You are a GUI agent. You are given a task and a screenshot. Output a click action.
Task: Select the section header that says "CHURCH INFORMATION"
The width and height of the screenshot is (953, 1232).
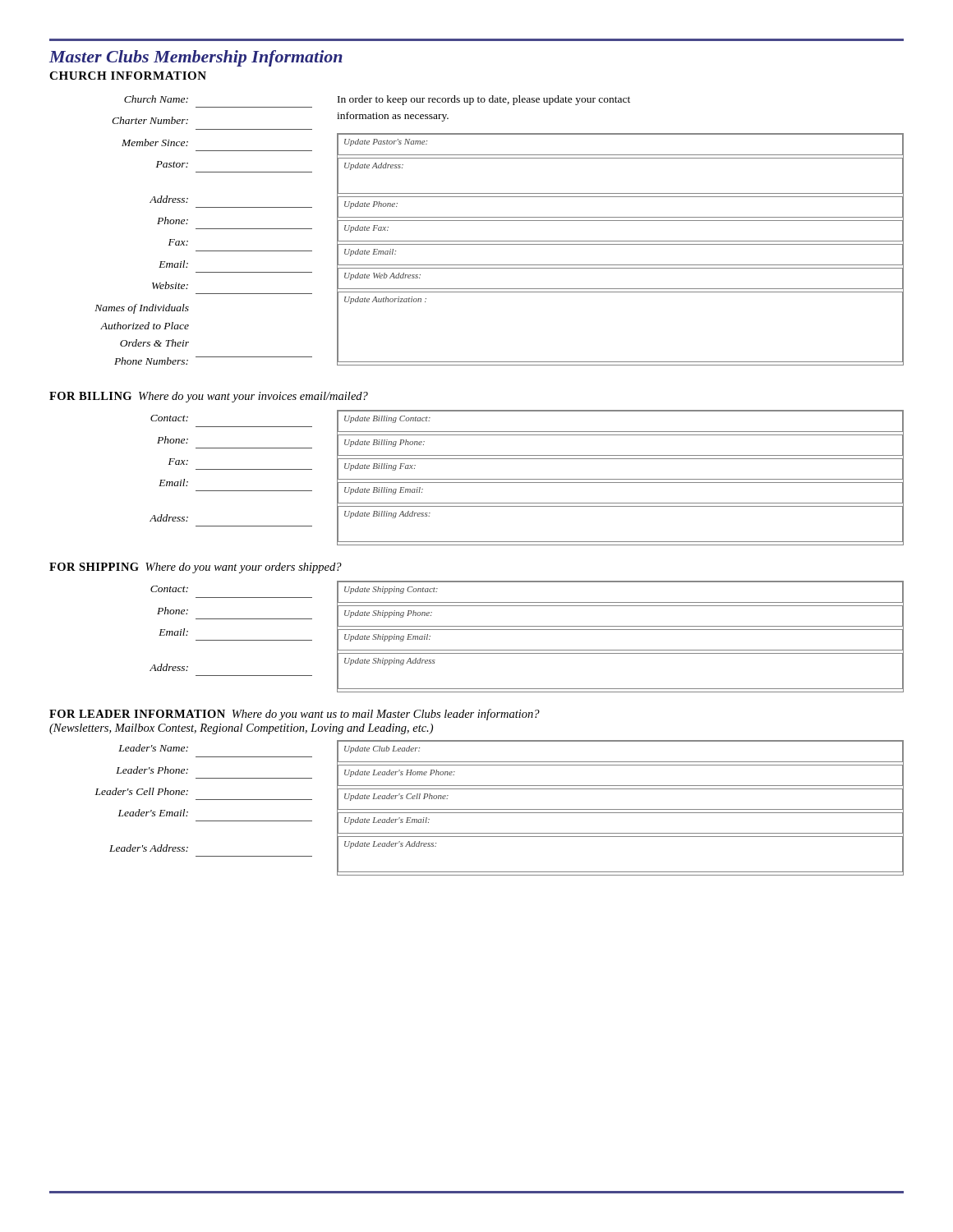click(x=128, y=76)
